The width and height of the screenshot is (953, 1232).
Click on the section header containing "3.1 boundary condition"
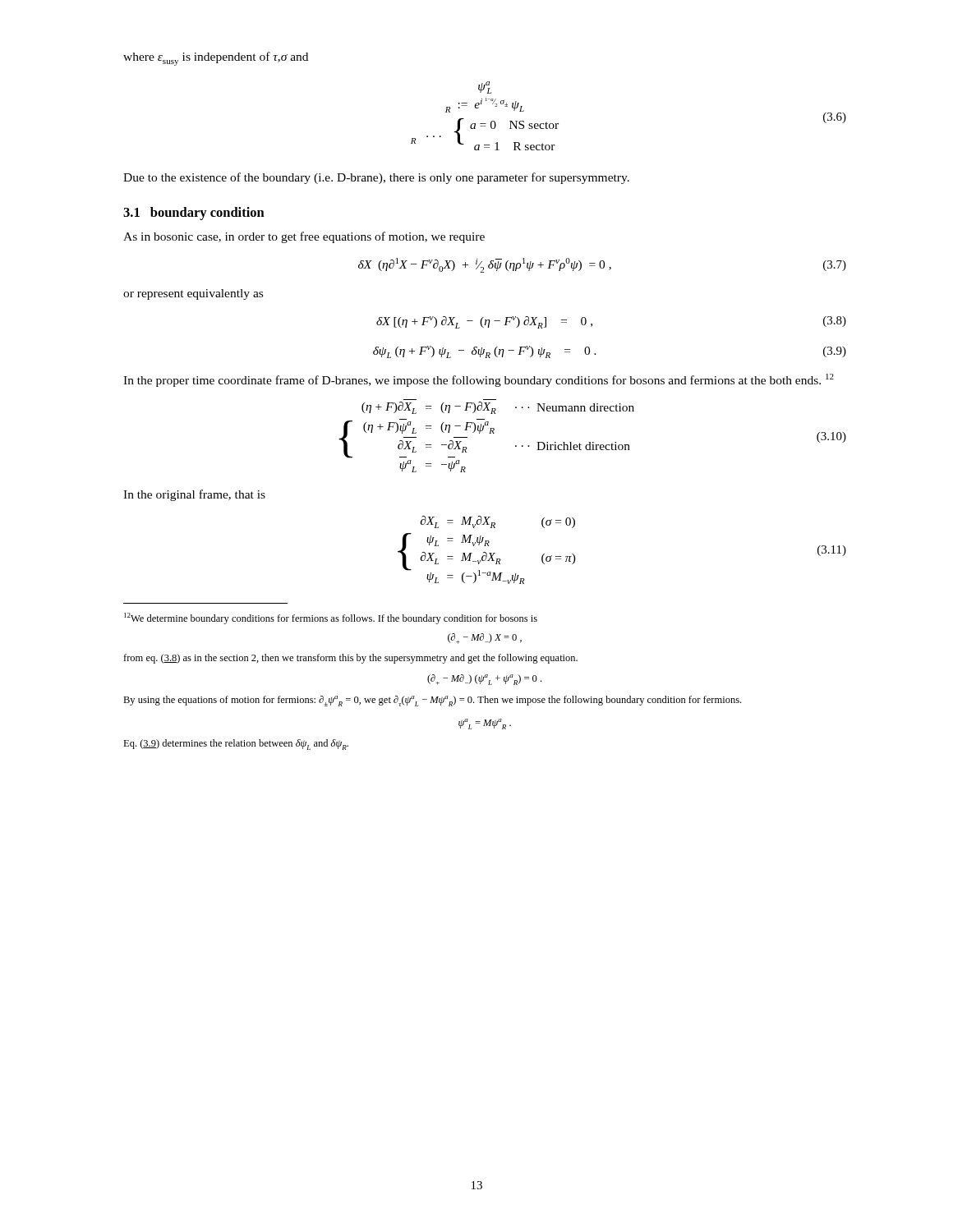click(194, 213)
